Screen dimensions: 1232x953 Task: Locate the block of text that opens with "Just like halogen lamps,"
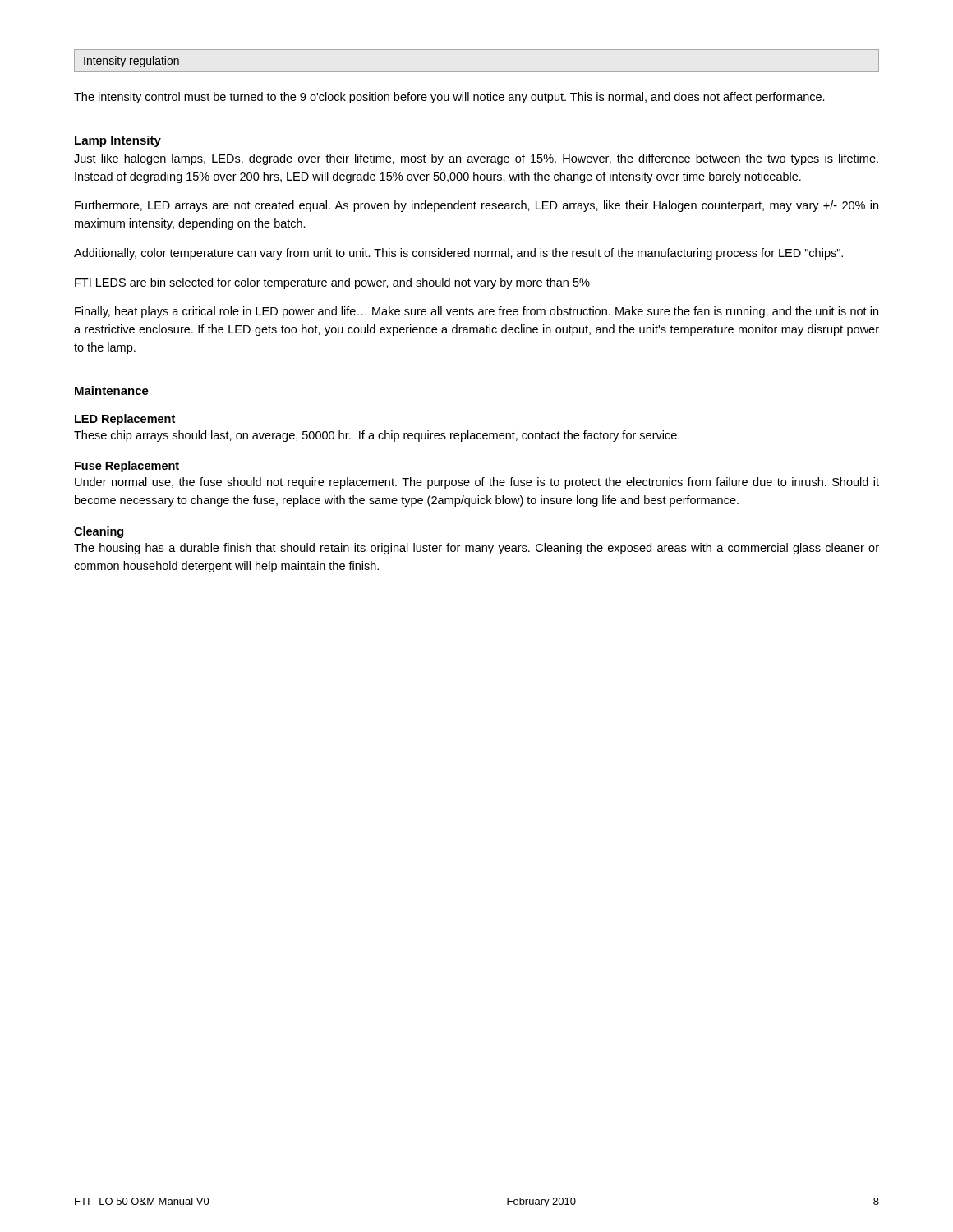click(476, 167)
